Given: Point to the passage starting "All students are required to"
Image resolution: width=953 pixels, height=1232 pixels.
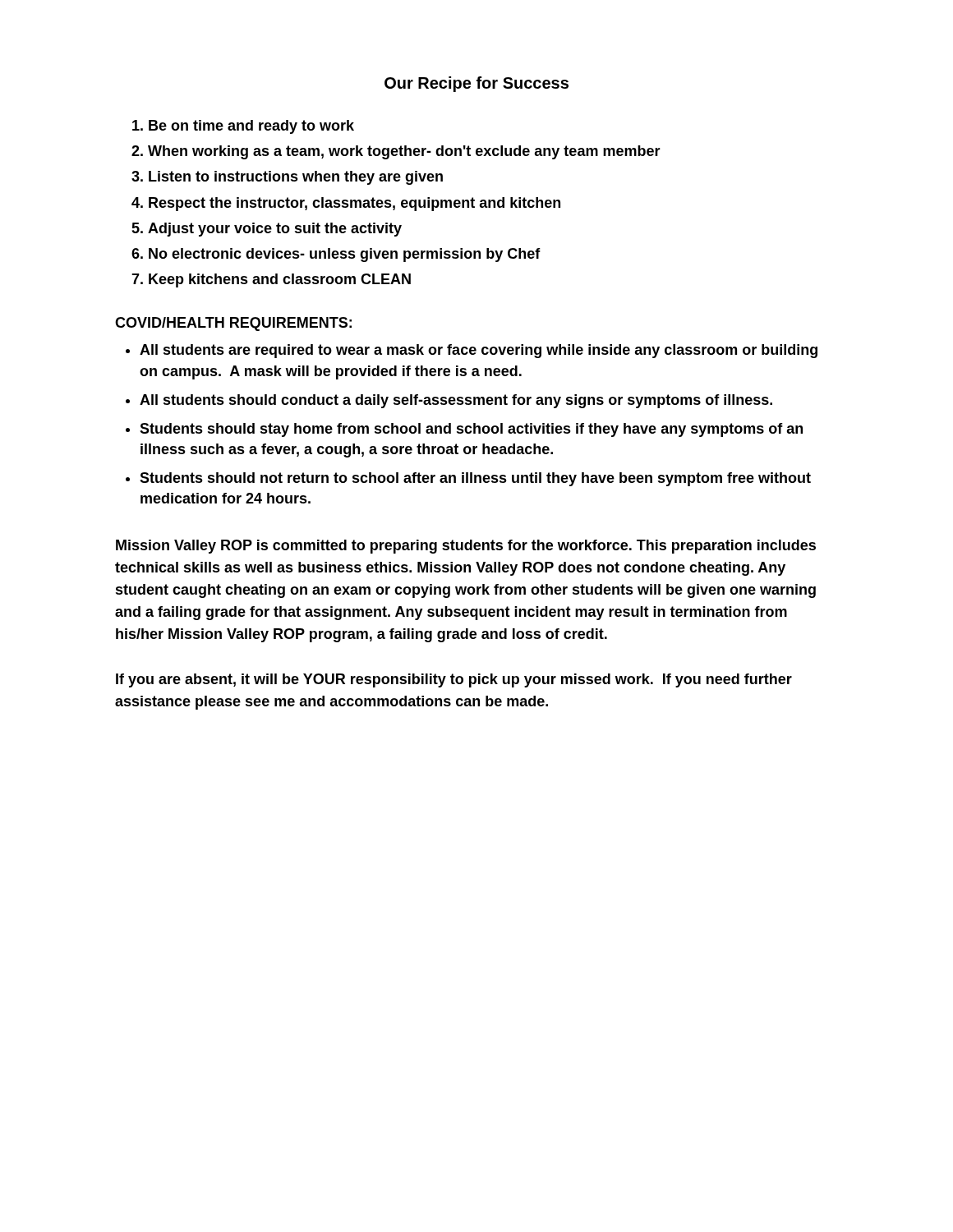Looking at the screenshot, I should tap(479, 360).
